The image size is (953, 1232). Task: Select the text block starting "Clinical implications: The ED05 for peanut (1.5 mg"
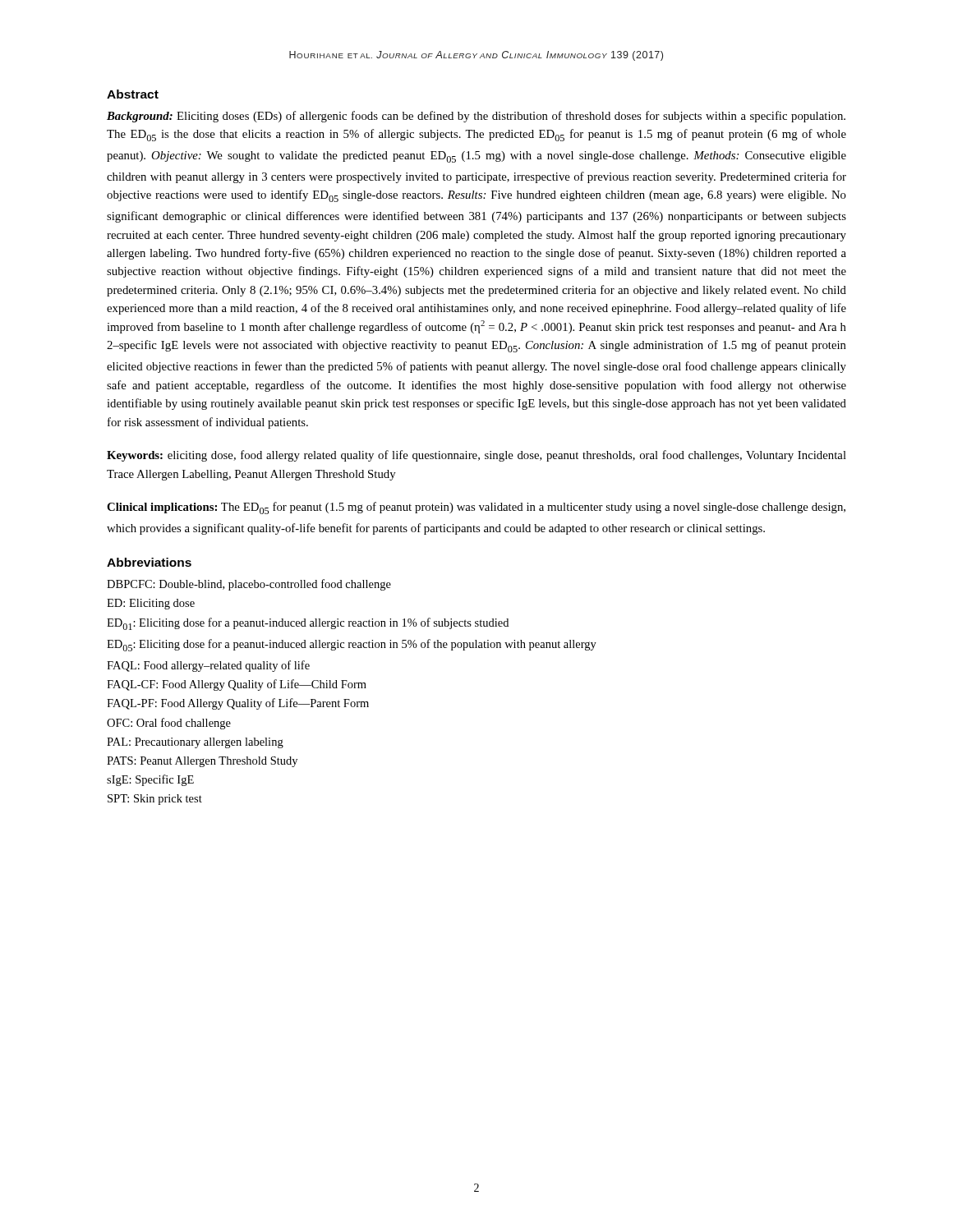(476, 517)
